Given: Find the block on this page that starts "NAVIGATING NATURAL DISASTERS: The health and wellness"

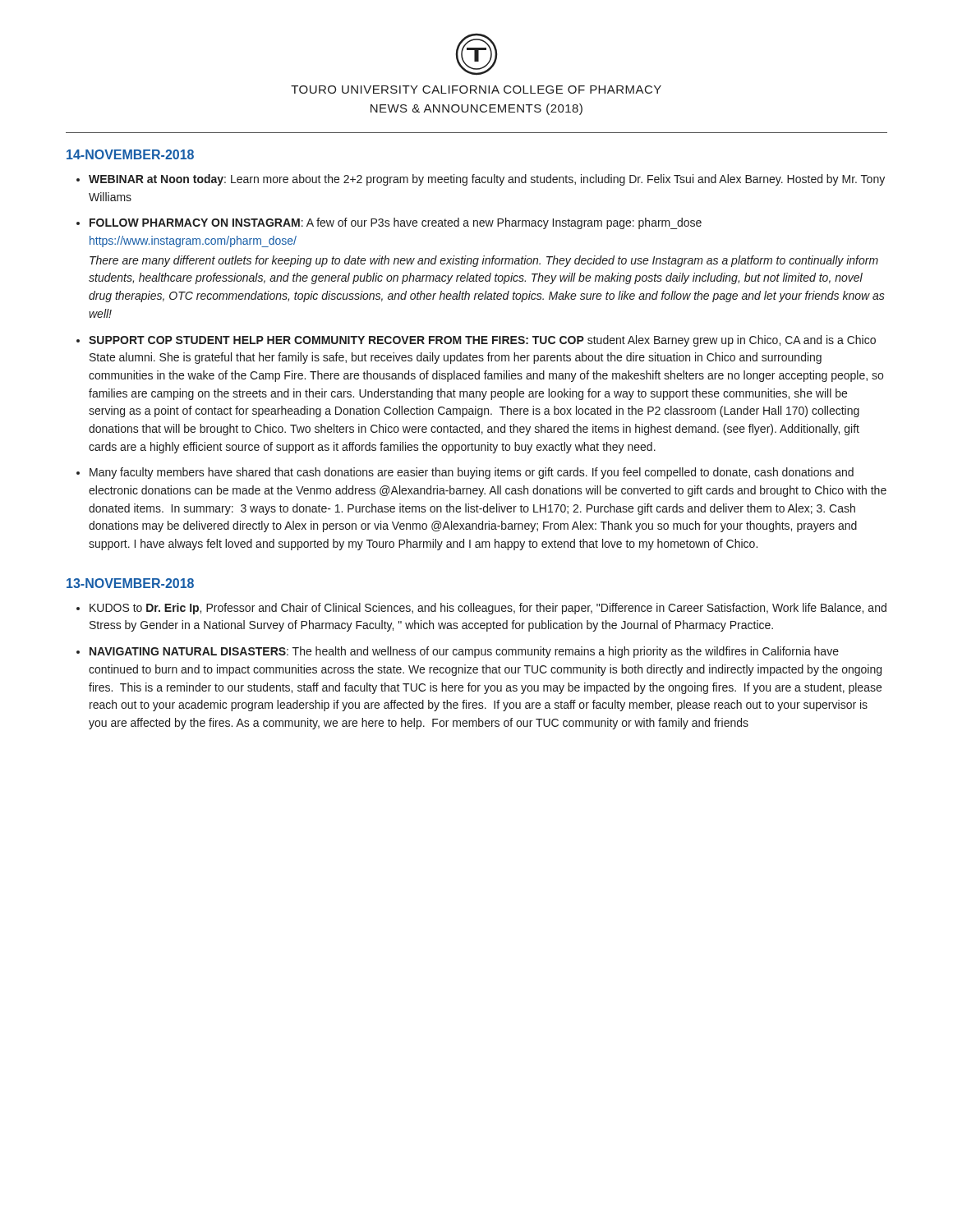Looking at the screenshot, I should click(x=486, y=687).
